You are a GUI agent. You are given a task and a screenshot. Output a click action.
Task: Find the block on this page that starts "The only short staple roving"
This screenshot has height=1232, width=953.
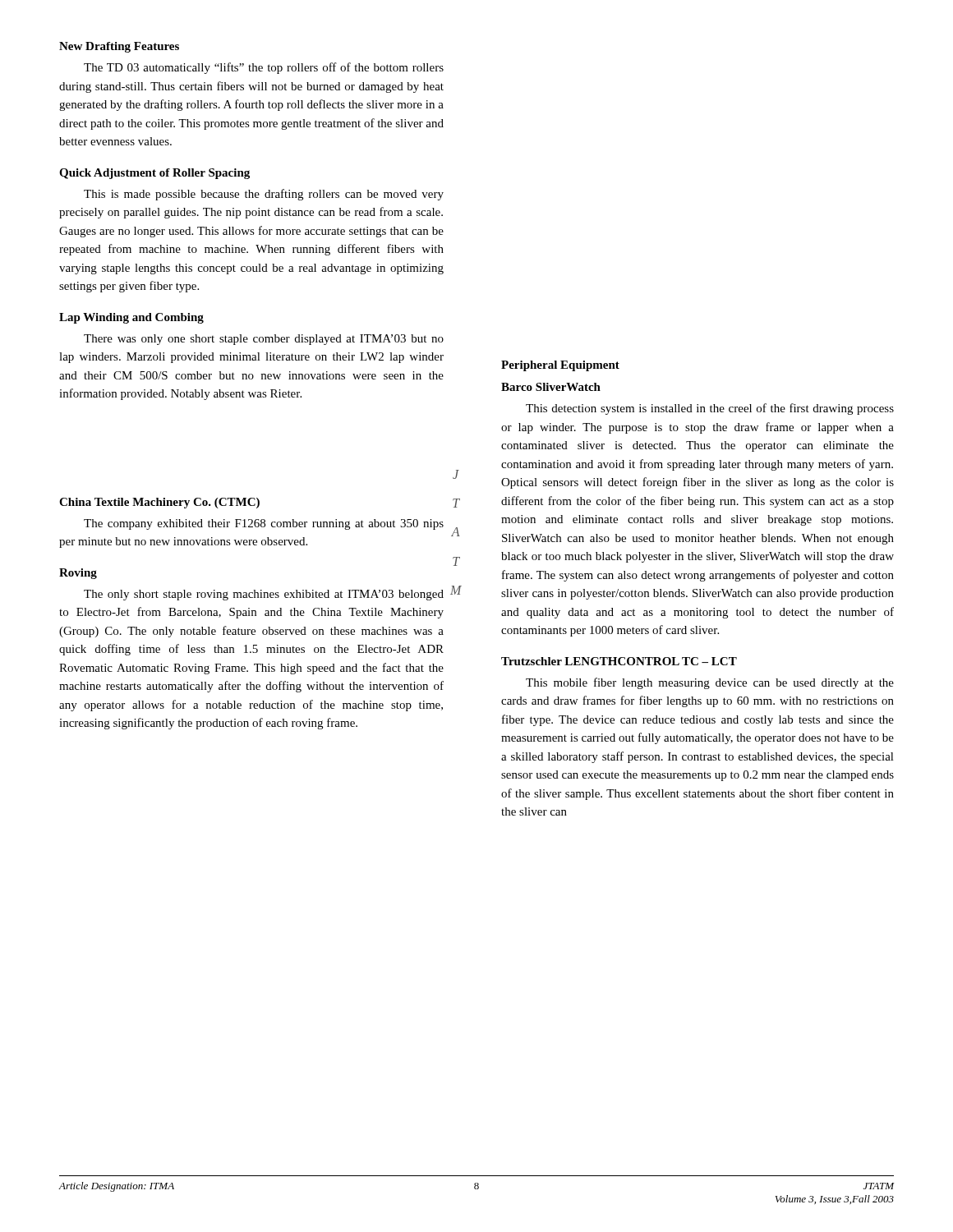[251, 658]
